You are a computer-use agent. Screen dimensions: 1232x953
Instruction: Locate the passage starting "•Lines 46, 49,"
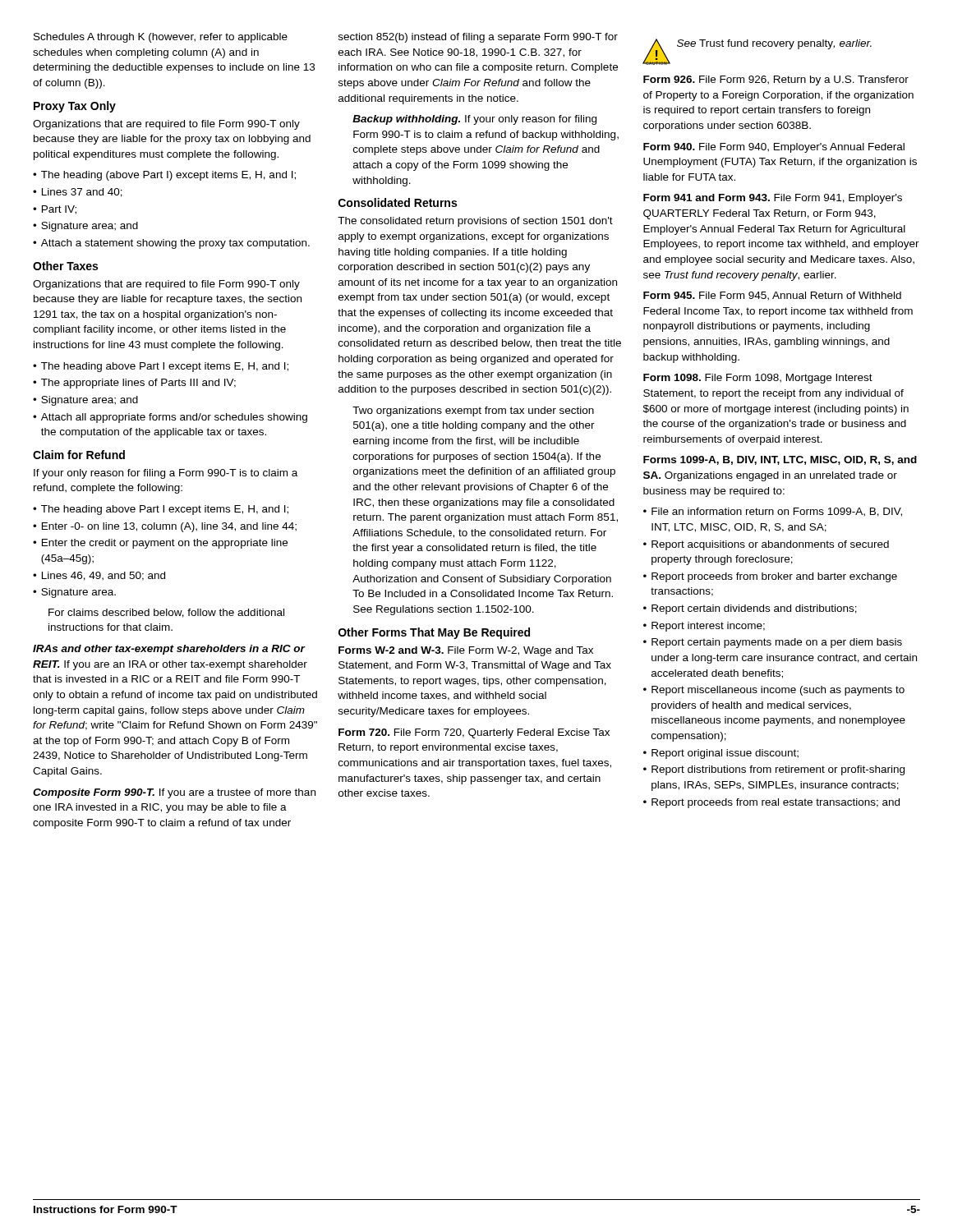click(x=99, y=576)
